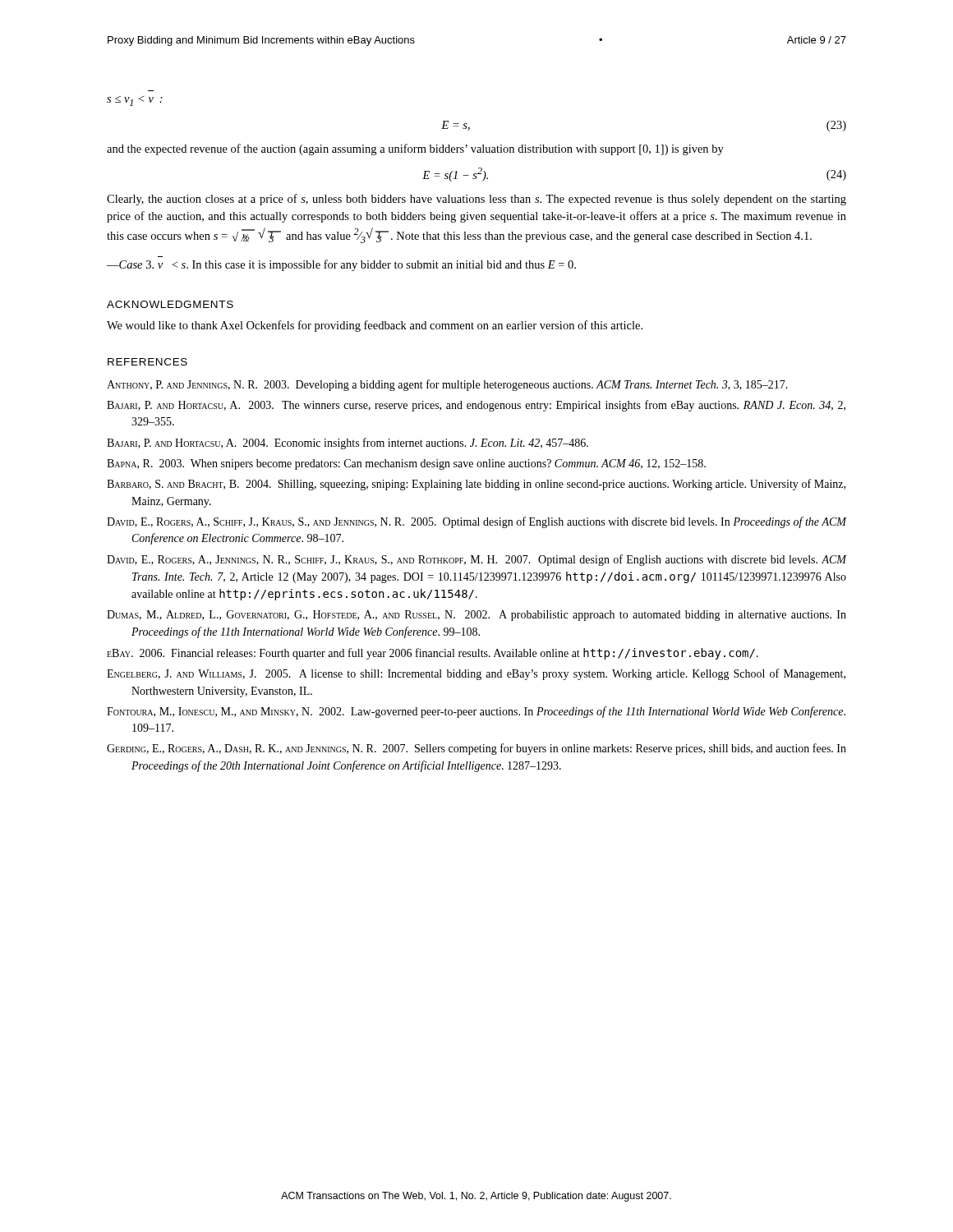Select the passage starting "We would like to thank"
Viewport: 953px width, 1232px height.
pos(476,326)
